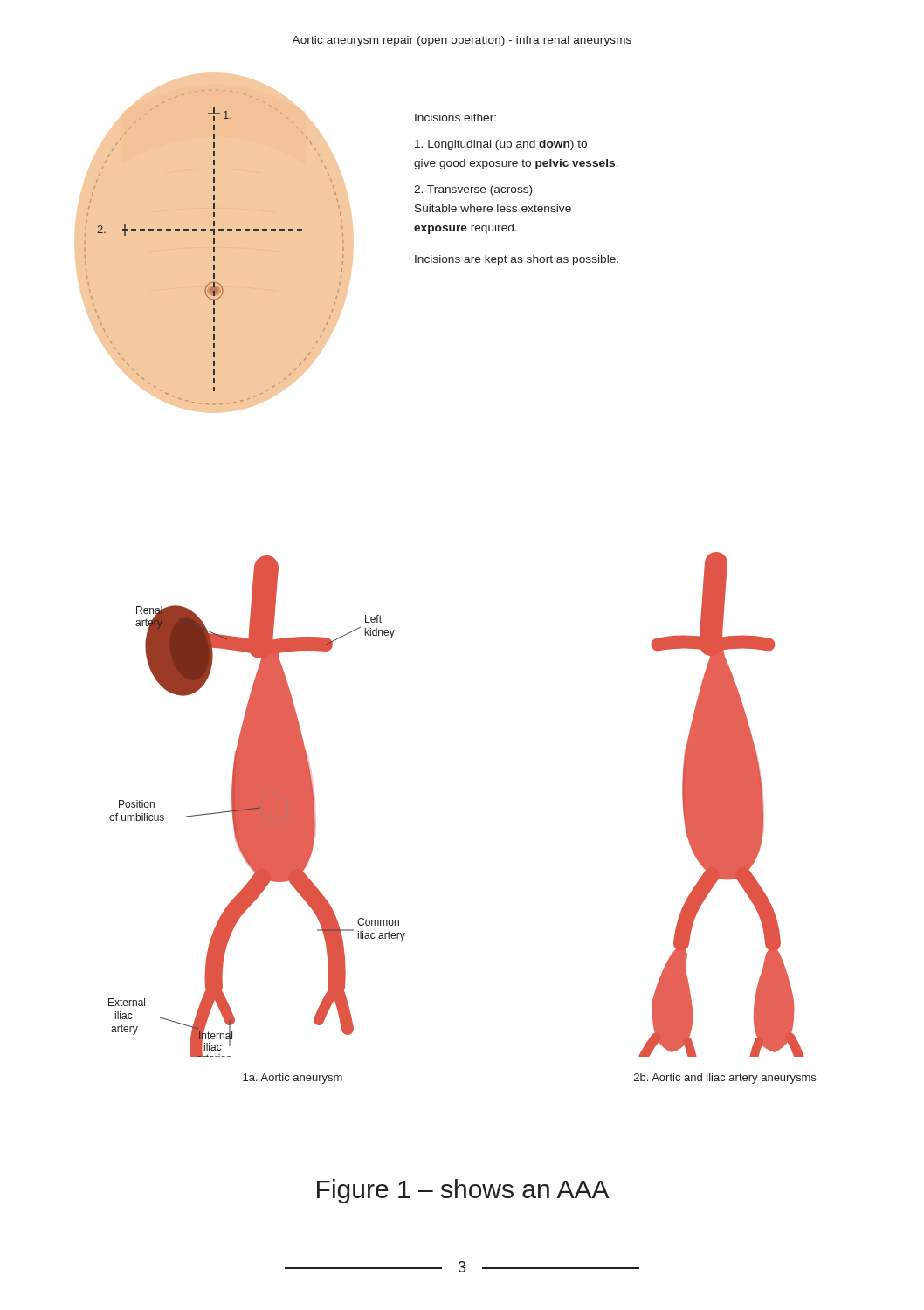Click on the caption with the text "2b. Aortic and iliac artery aneurysms"
Viewport: 924px width, 1310px height.
click(x=725, y=1077)
